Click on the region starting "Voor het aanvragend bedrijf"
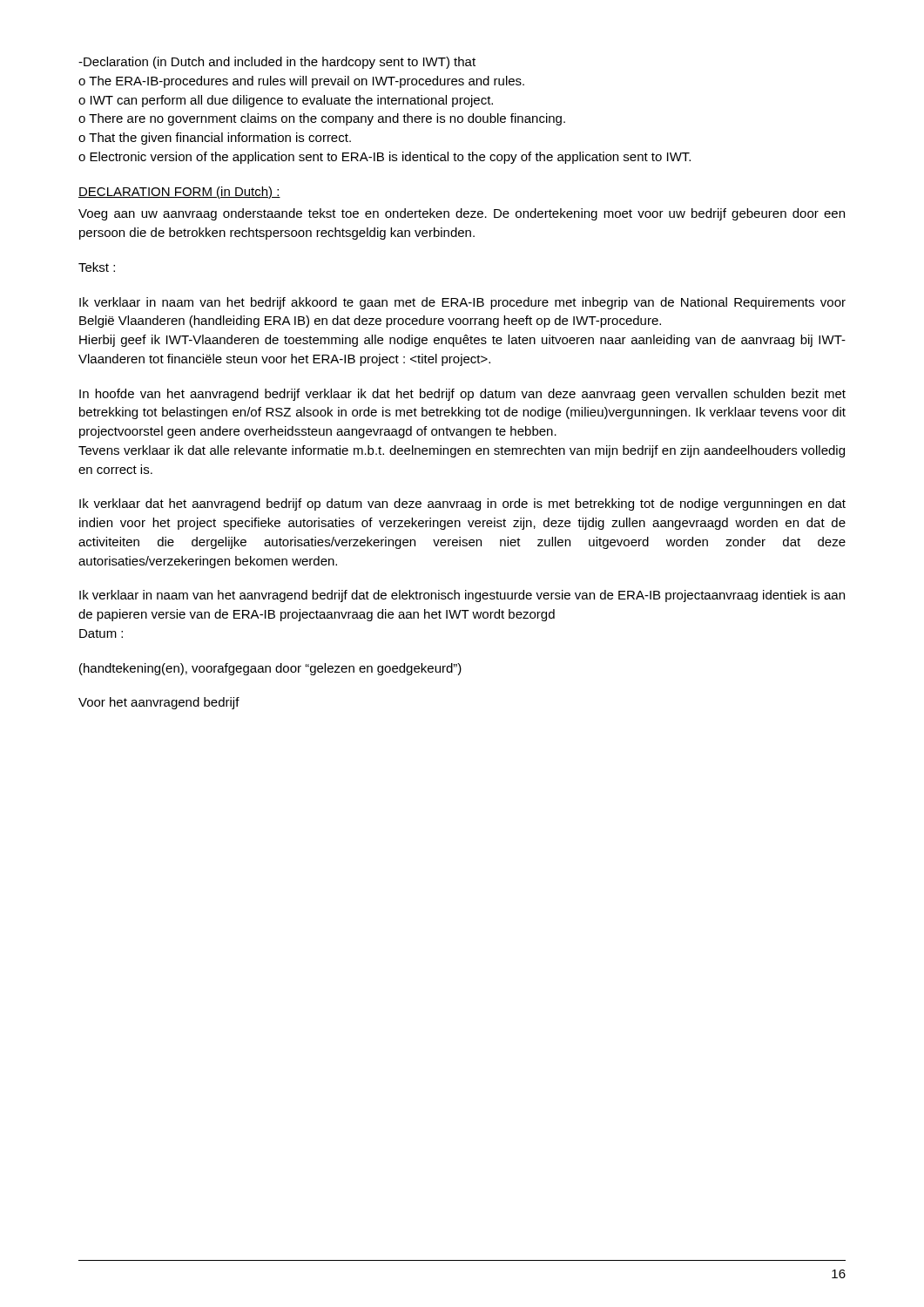Image resolution: width=924 pixels, height=1307 pixels. click(159, 703)
